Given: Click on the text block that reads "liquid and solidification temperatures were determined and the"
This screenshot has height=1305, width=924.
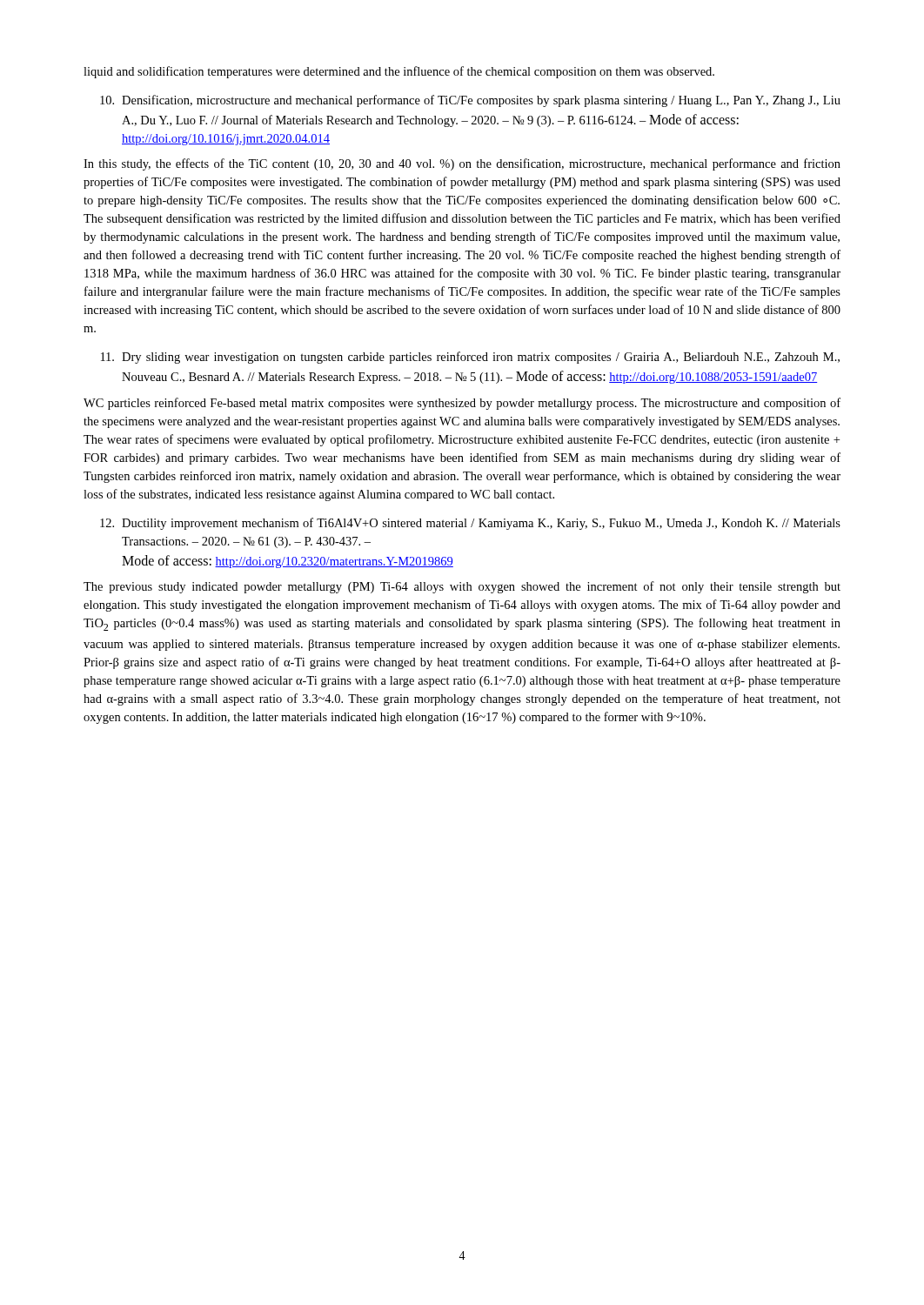Looking at the screenshot, I should point(399,71).
